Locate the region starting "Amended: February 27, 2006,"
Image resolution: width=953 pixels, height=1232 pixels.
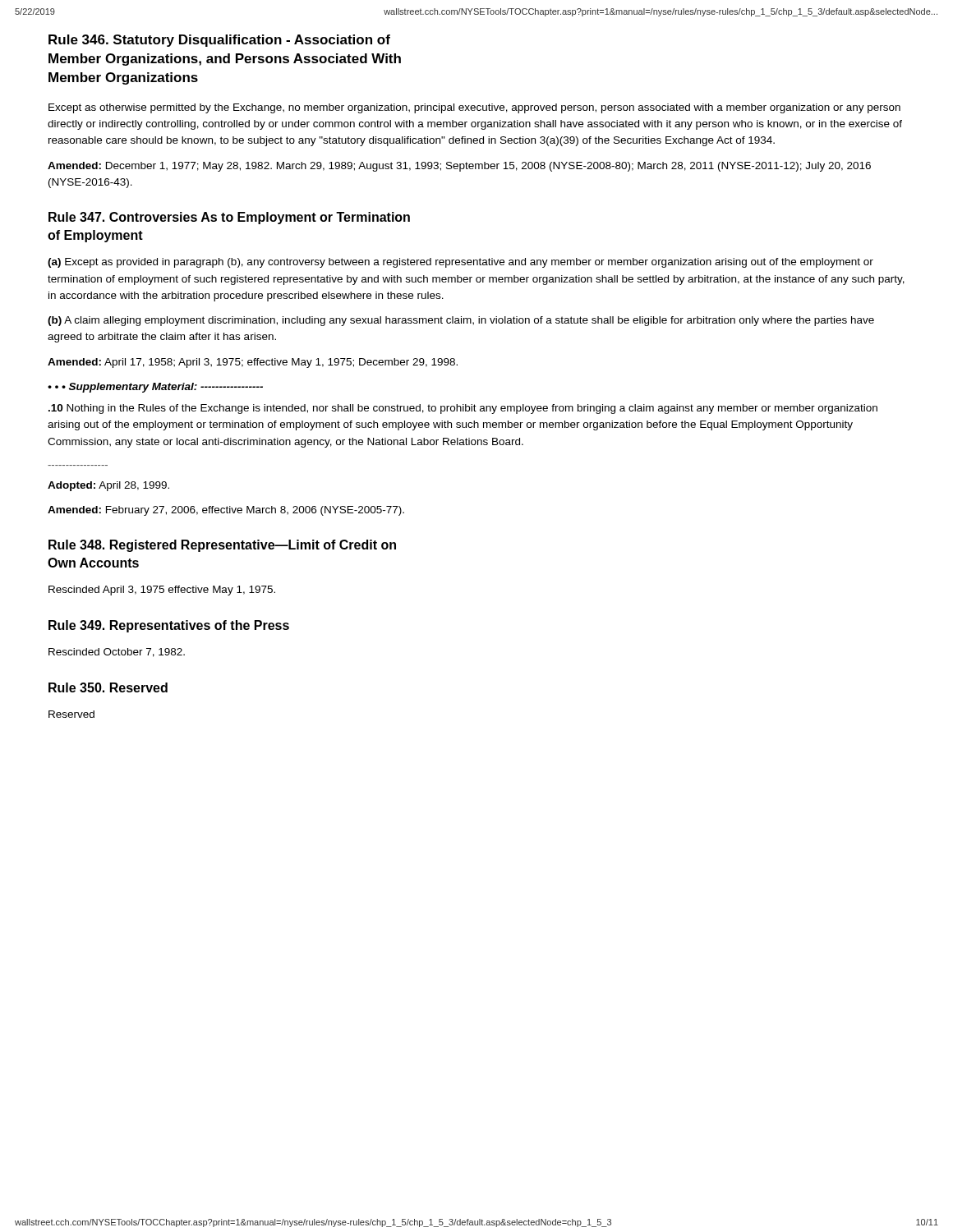click(226, 510)
